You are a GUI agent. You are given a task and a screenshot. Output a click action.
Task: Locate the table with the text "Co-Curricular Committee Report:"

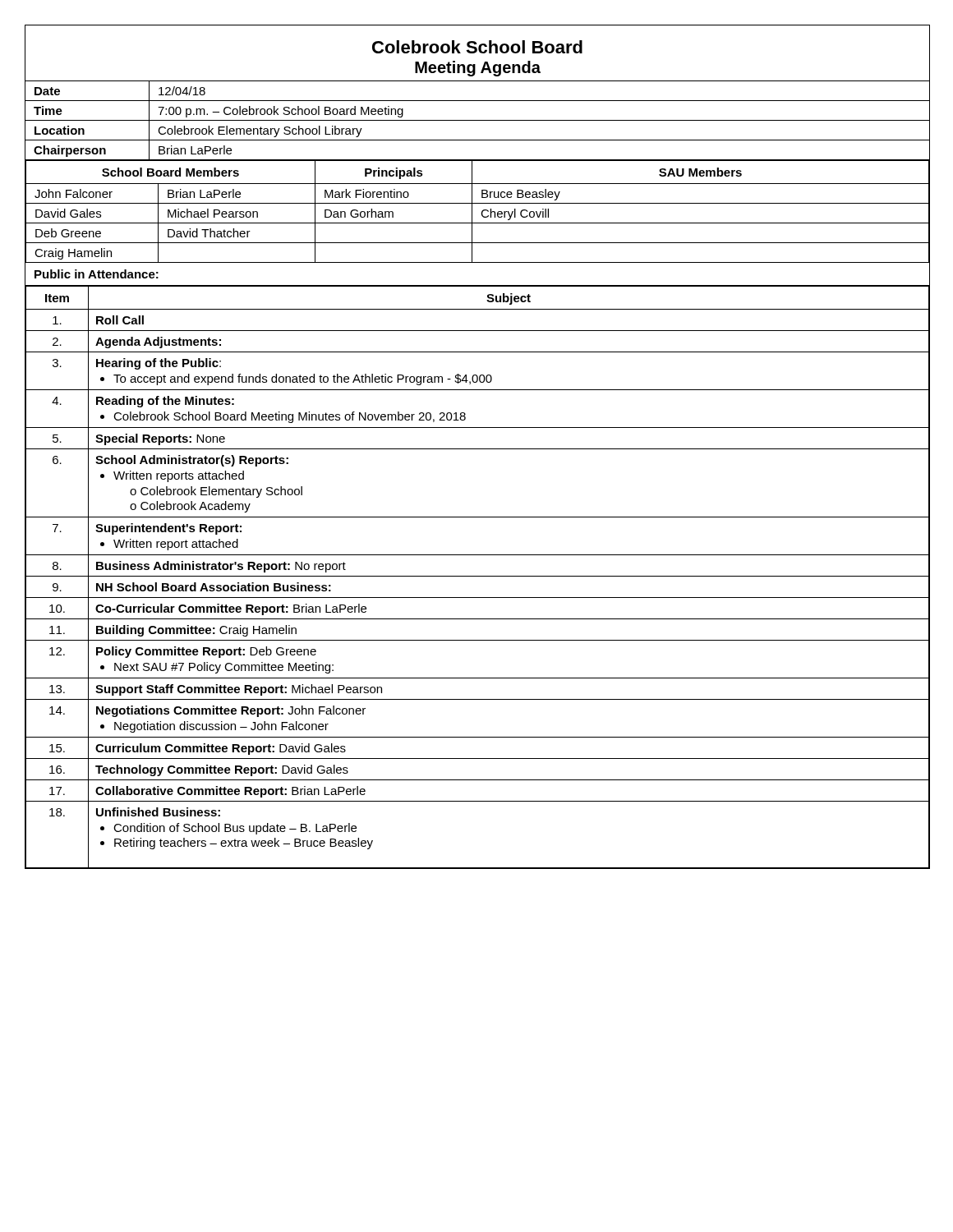coord(477,577)
